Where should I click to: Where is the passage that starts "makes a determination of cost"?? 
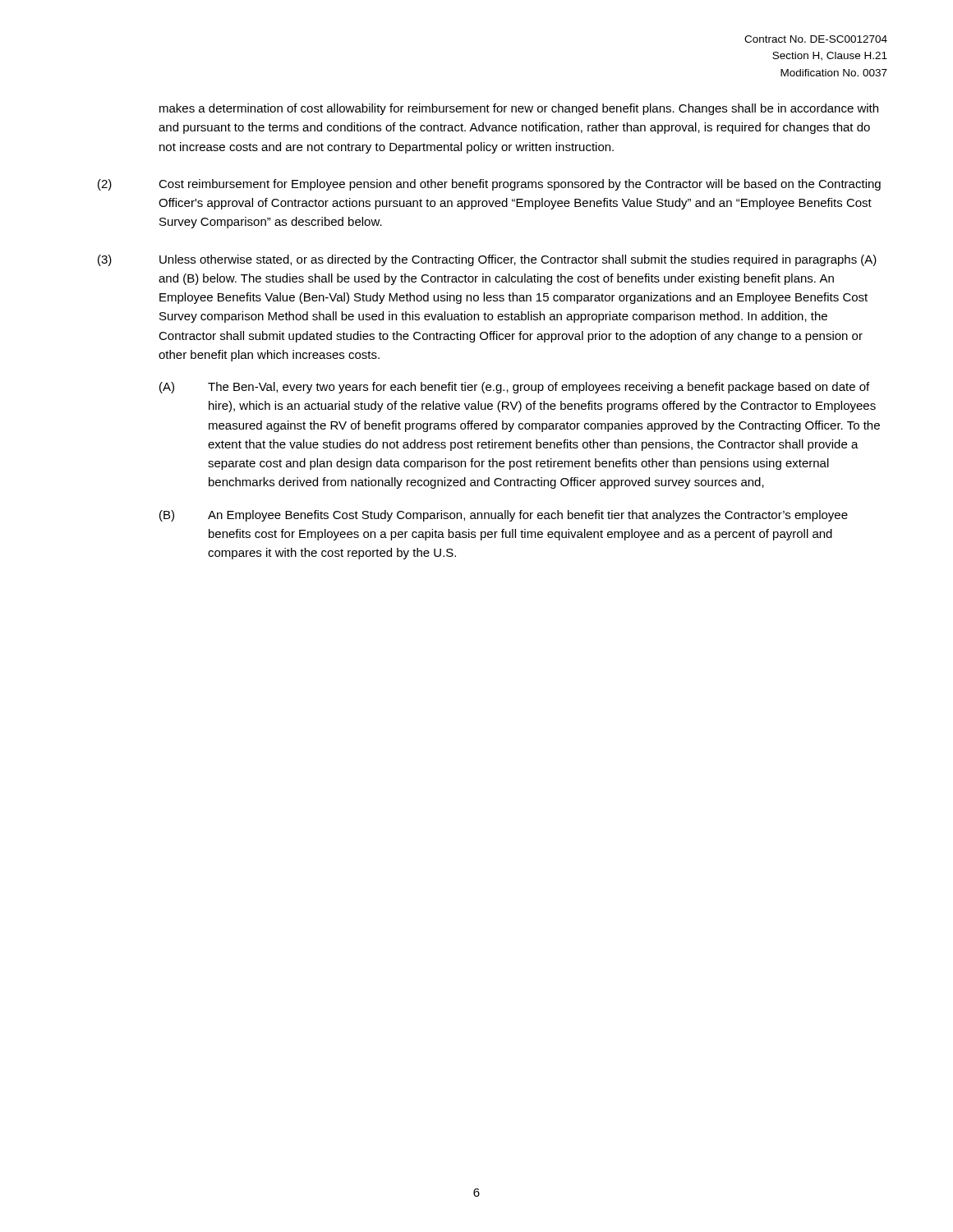tap(519, 127)
